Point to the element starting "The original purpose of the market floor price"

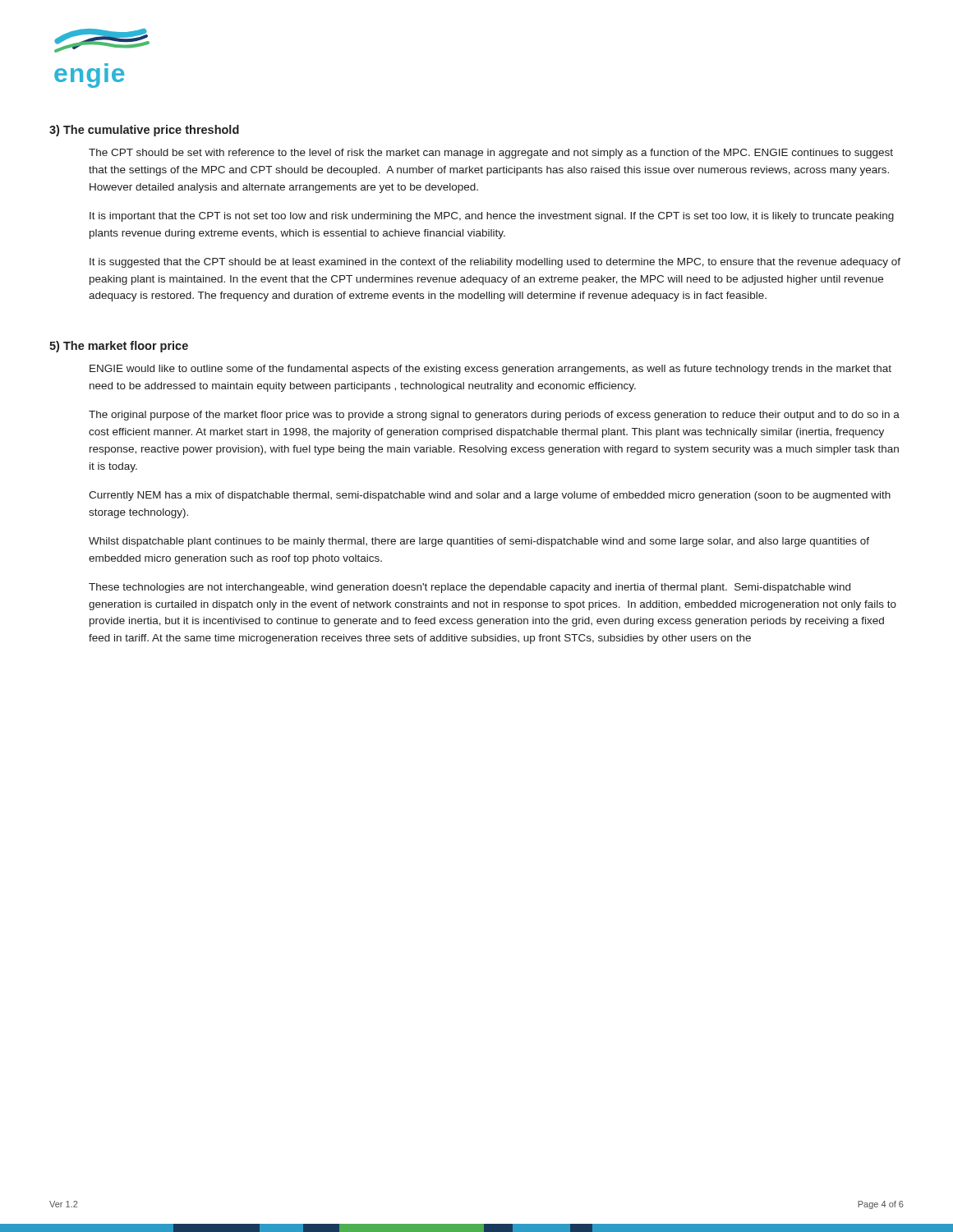click(494, 440)
